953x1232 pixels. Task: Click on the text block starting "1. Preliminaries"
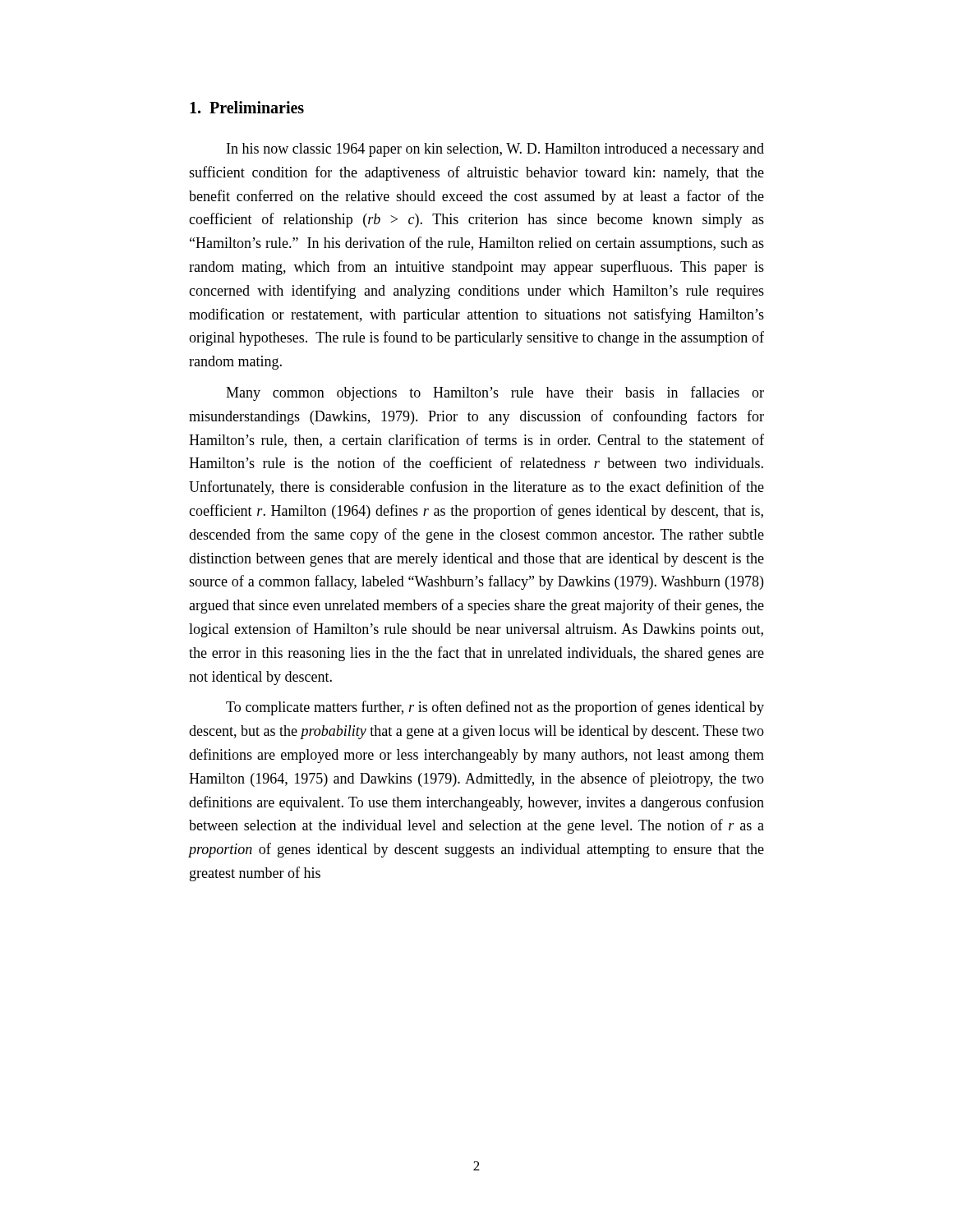point(247,108)
